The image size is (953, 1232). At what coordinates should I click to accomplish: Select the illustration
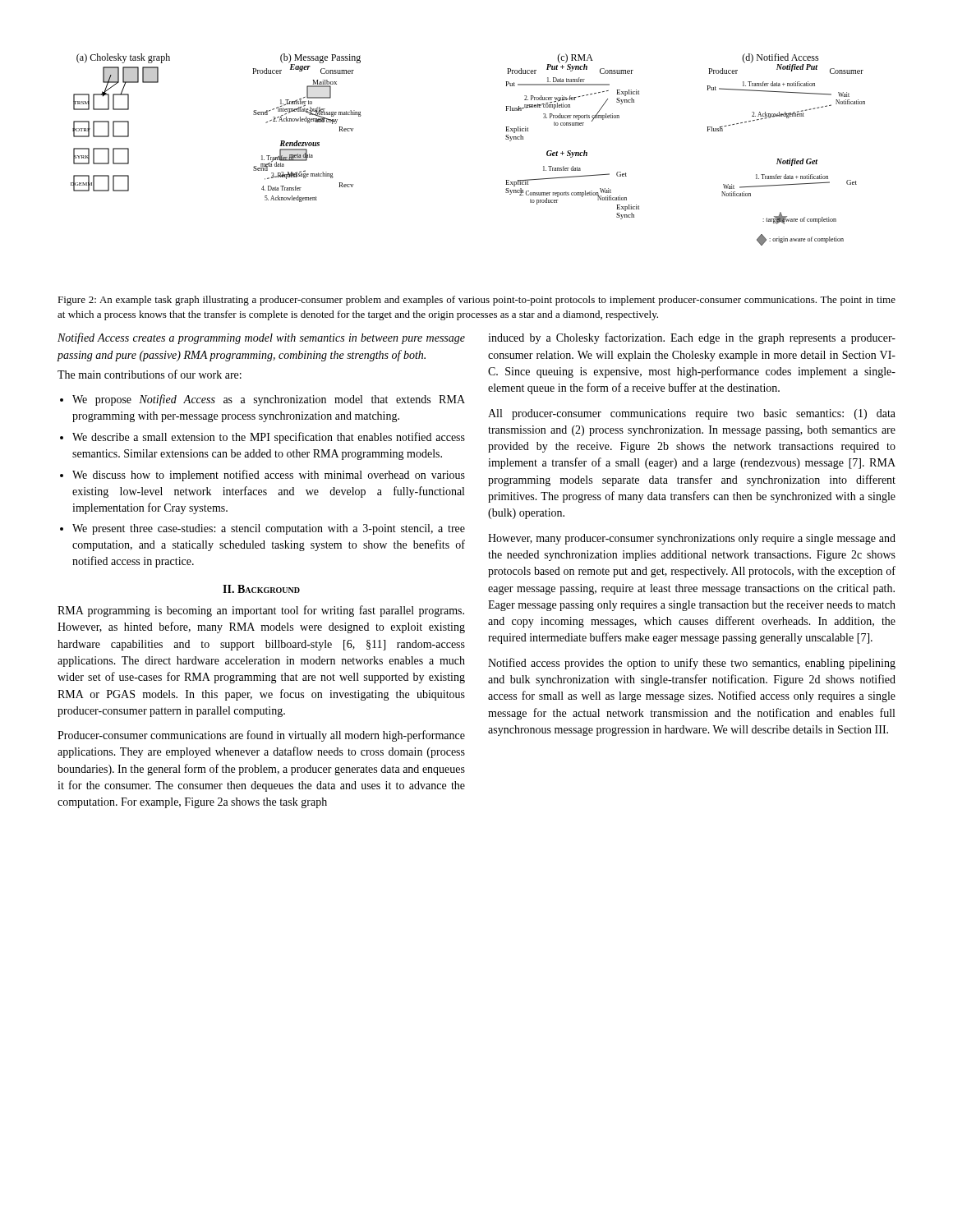click(476, 168)
